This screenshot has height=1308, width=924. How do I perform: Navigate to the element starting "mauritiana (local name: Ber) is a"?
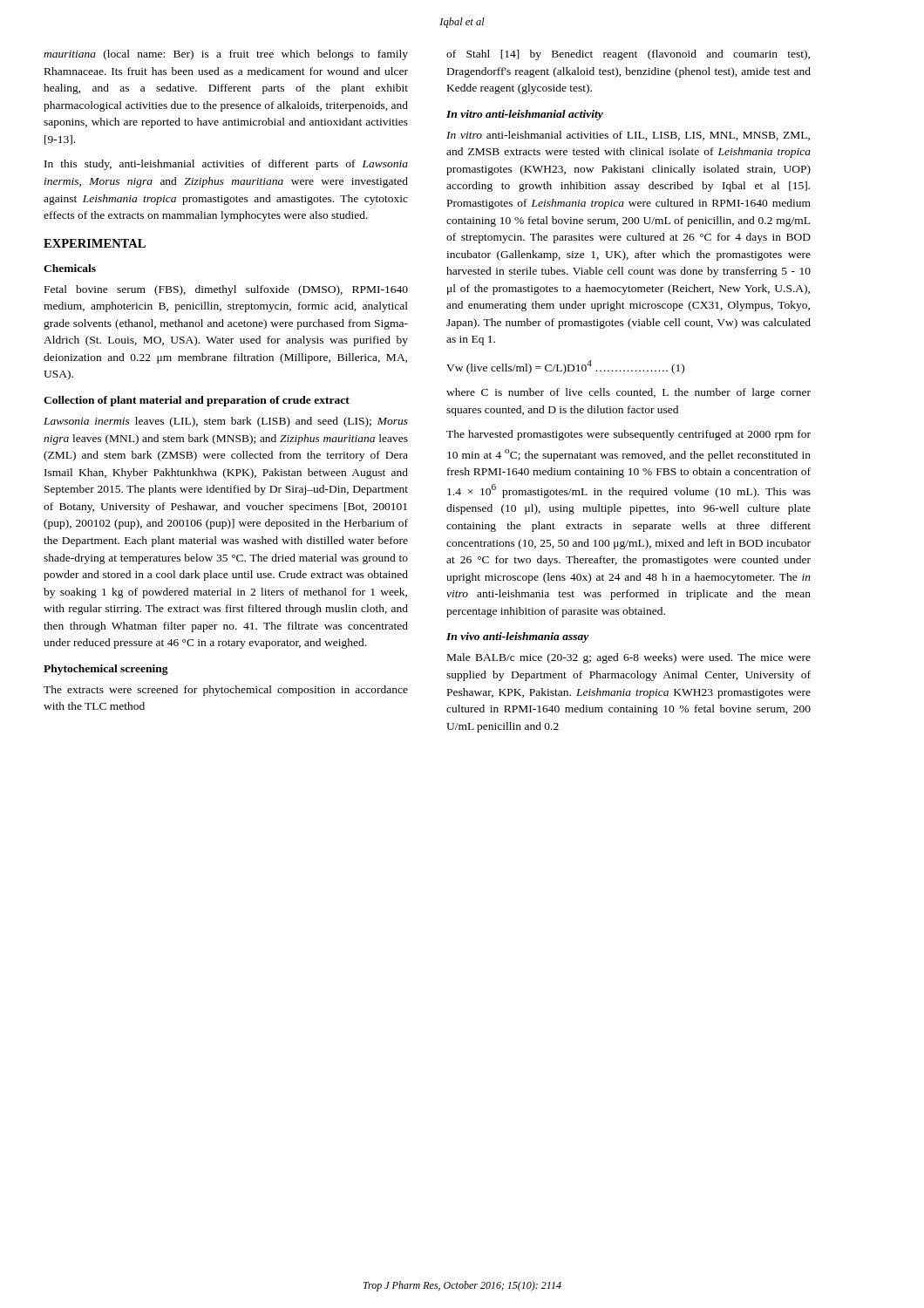(226, 97)
